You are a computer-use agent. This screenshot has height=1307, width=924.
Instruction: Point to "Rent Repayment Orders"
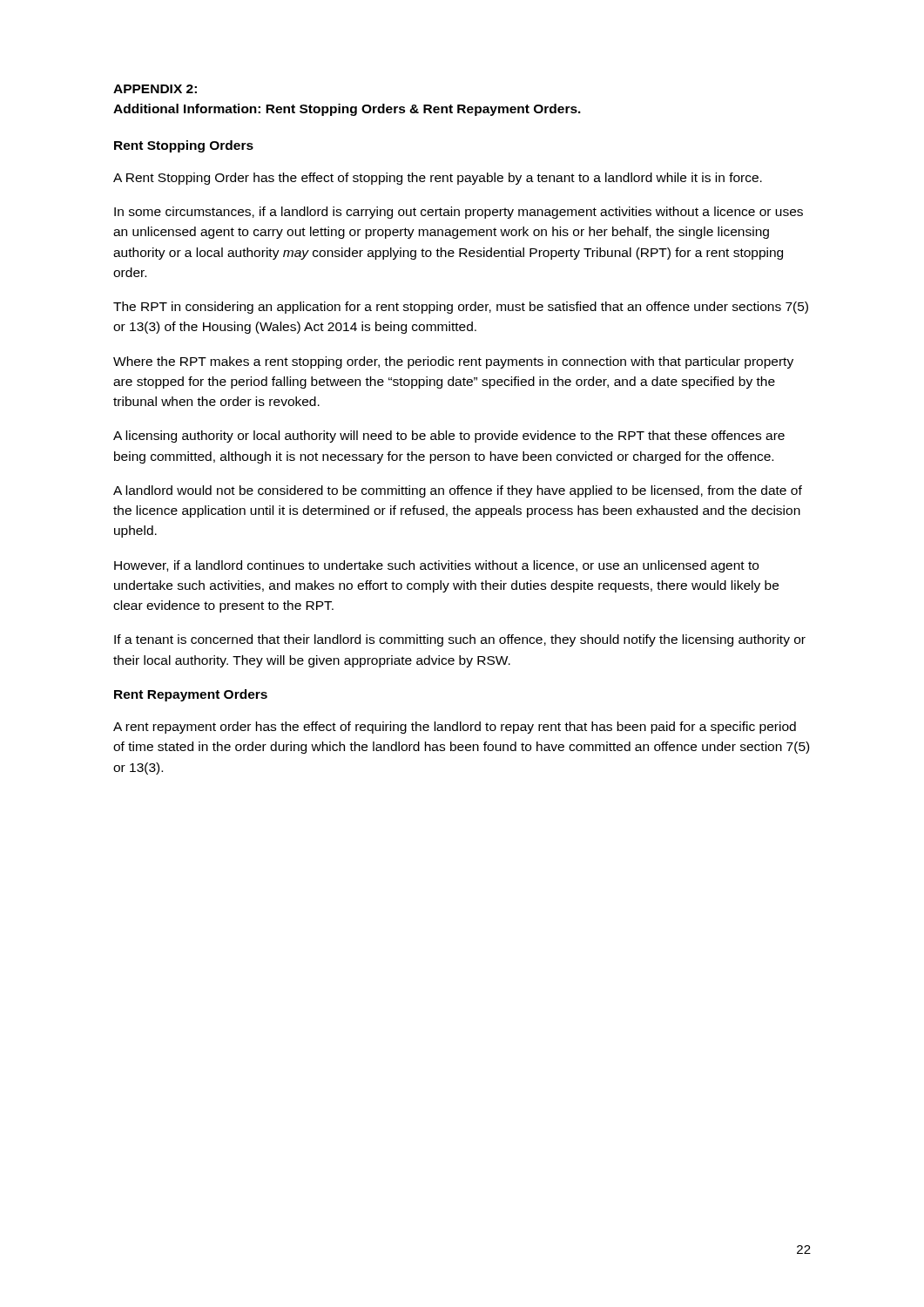[x=190, y=694]
